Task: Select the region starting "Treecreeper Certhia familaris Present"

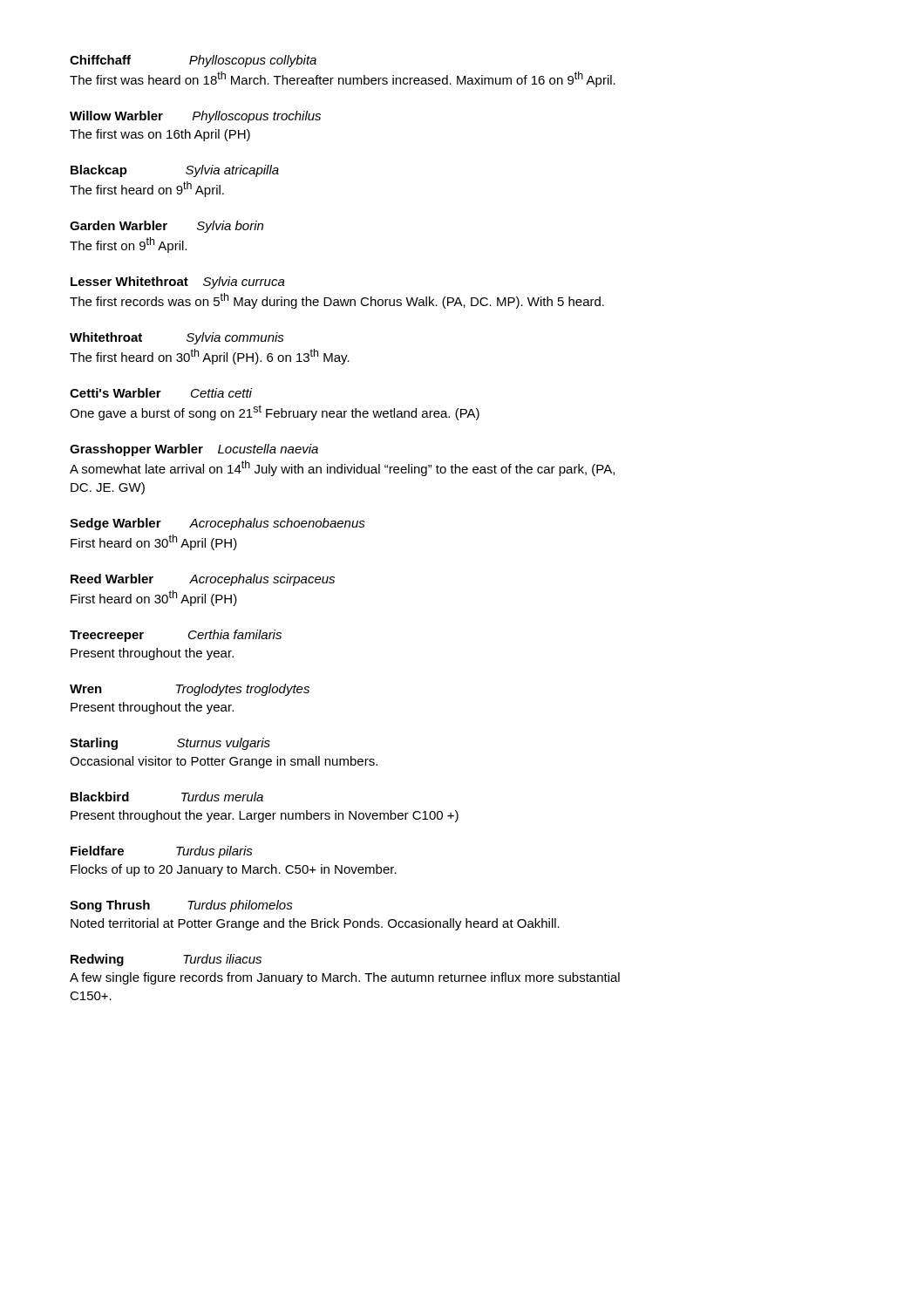Action: (110, 635)
